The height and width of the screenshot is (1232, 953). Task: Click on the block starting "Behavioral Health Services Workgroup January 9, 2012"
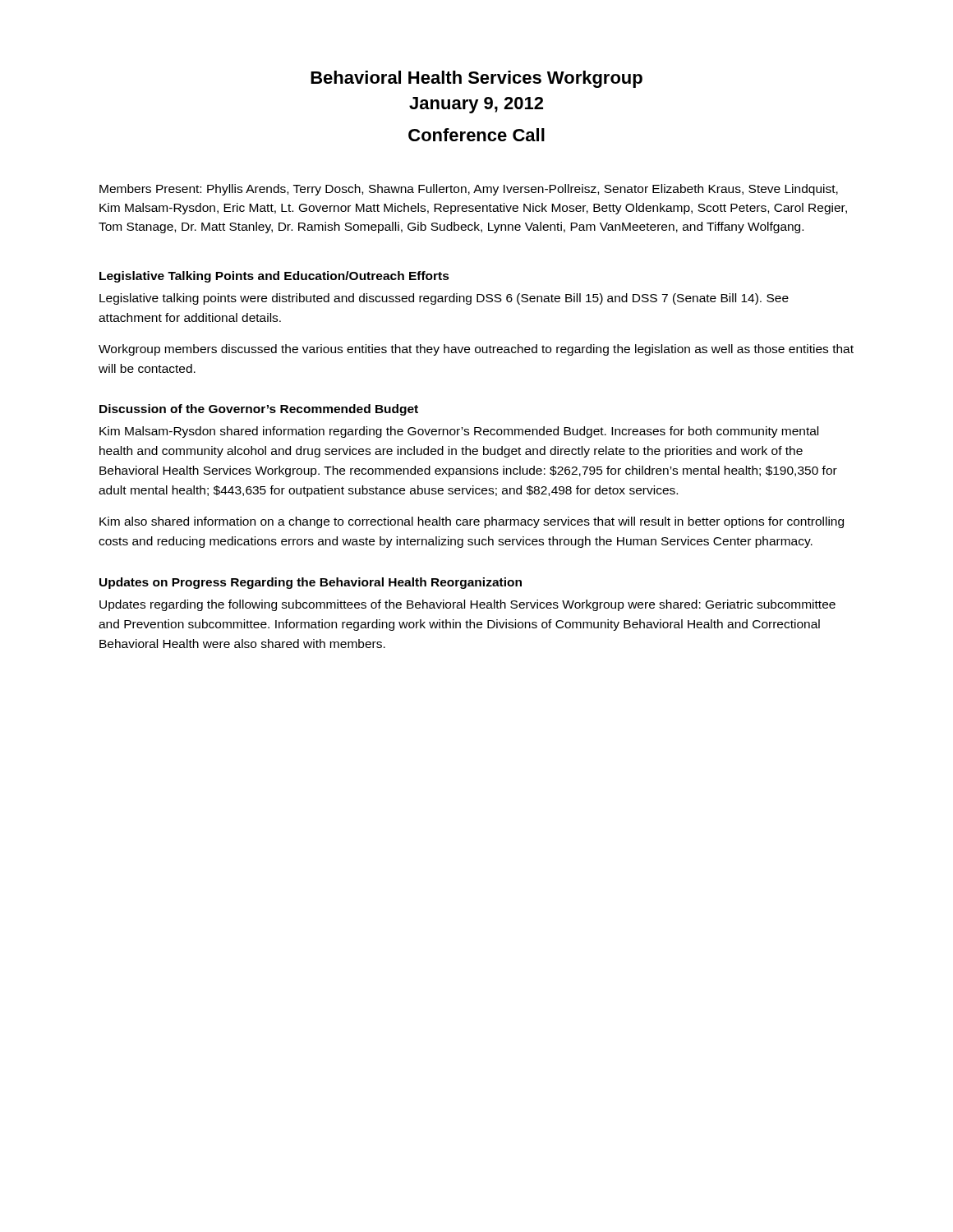[476, 91]
